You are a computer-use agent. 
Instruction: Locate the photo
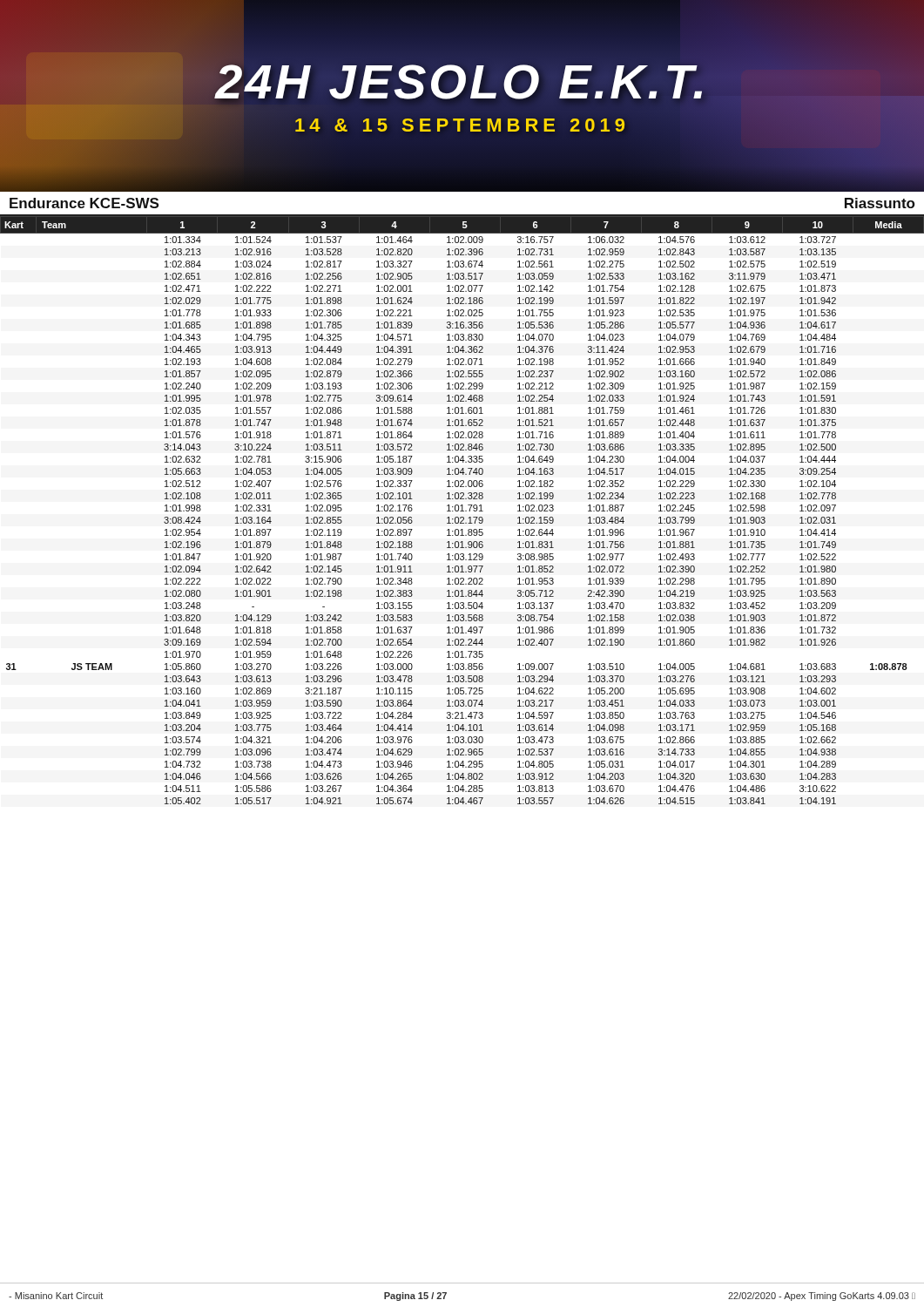462,96
